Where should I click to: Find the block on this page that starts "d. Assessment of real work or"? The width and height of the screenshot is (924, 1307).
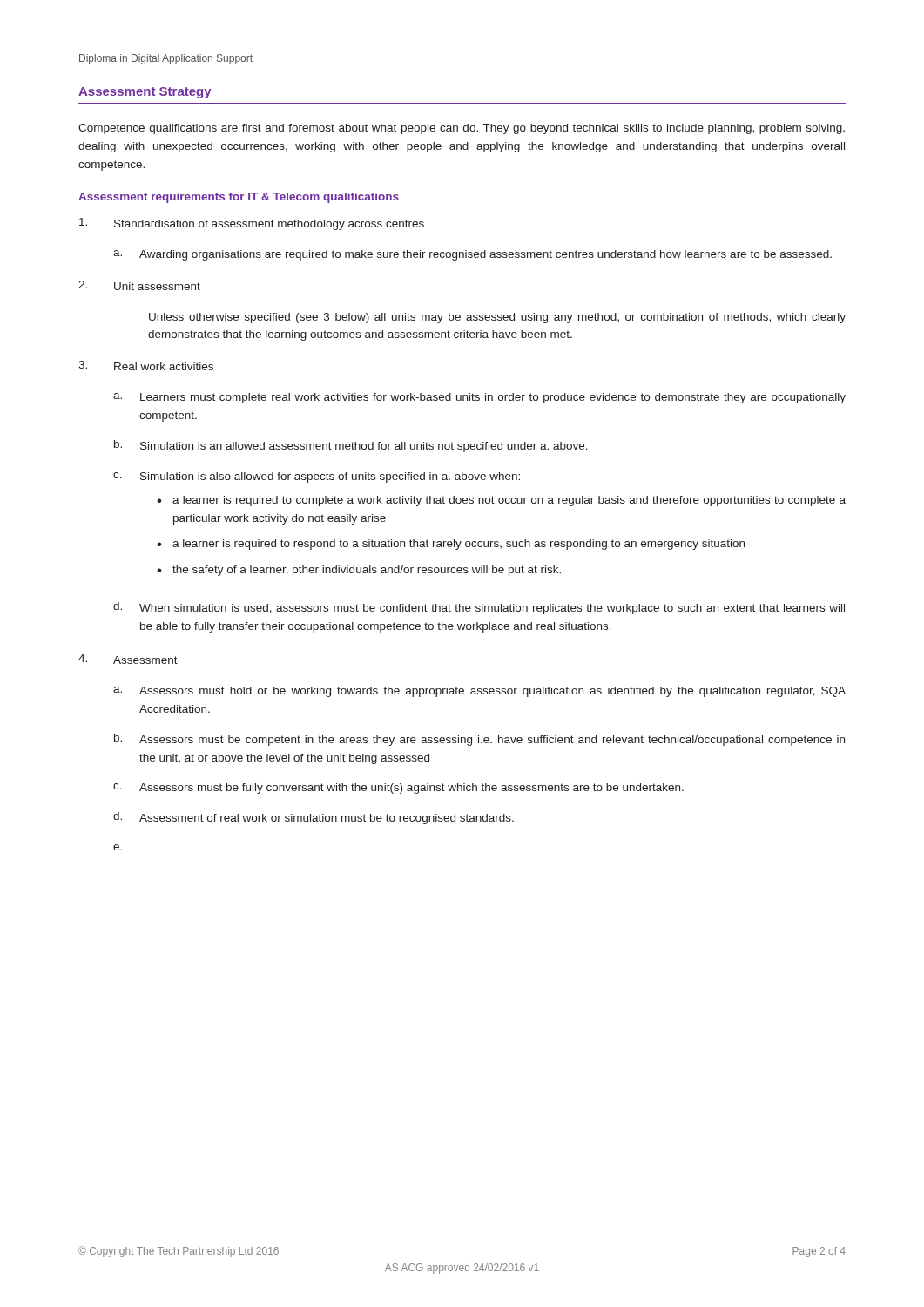[x=479, y=819]
